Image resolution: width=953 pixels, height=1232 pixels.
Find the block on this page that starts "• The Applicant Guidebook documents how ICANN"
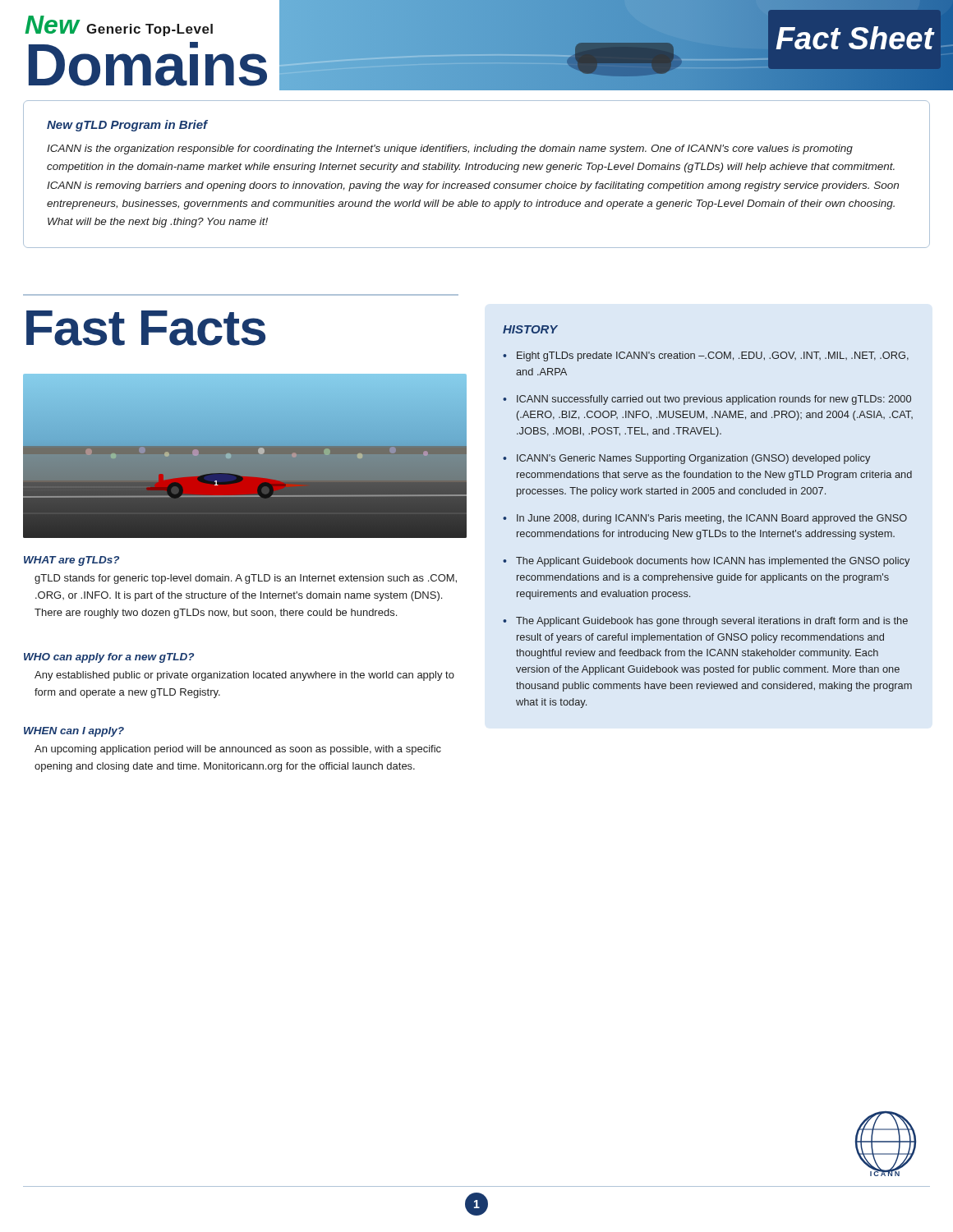tap(706, 576)
